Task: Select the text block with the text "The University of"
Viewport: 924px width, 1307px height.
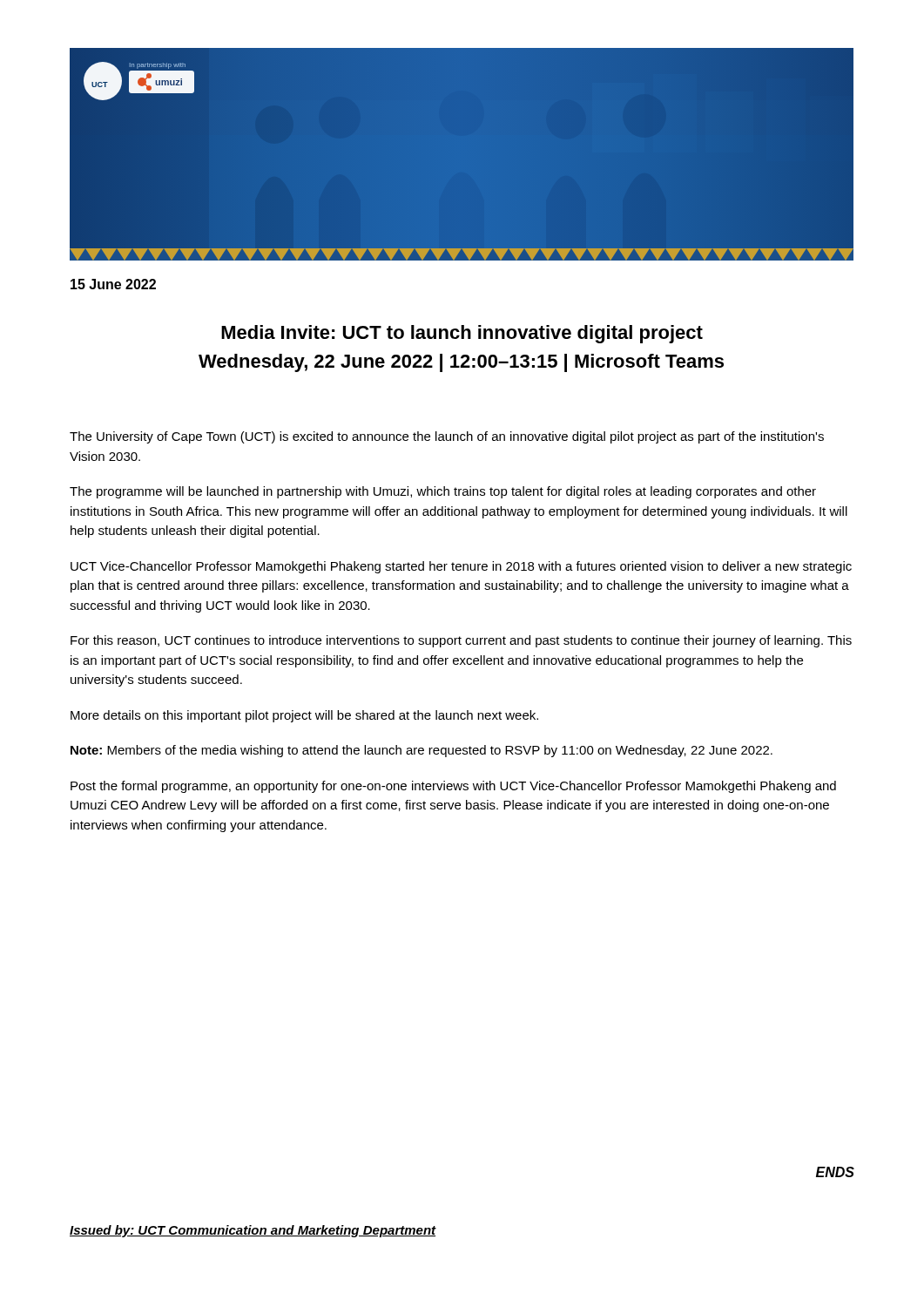Action: point(462,447)
